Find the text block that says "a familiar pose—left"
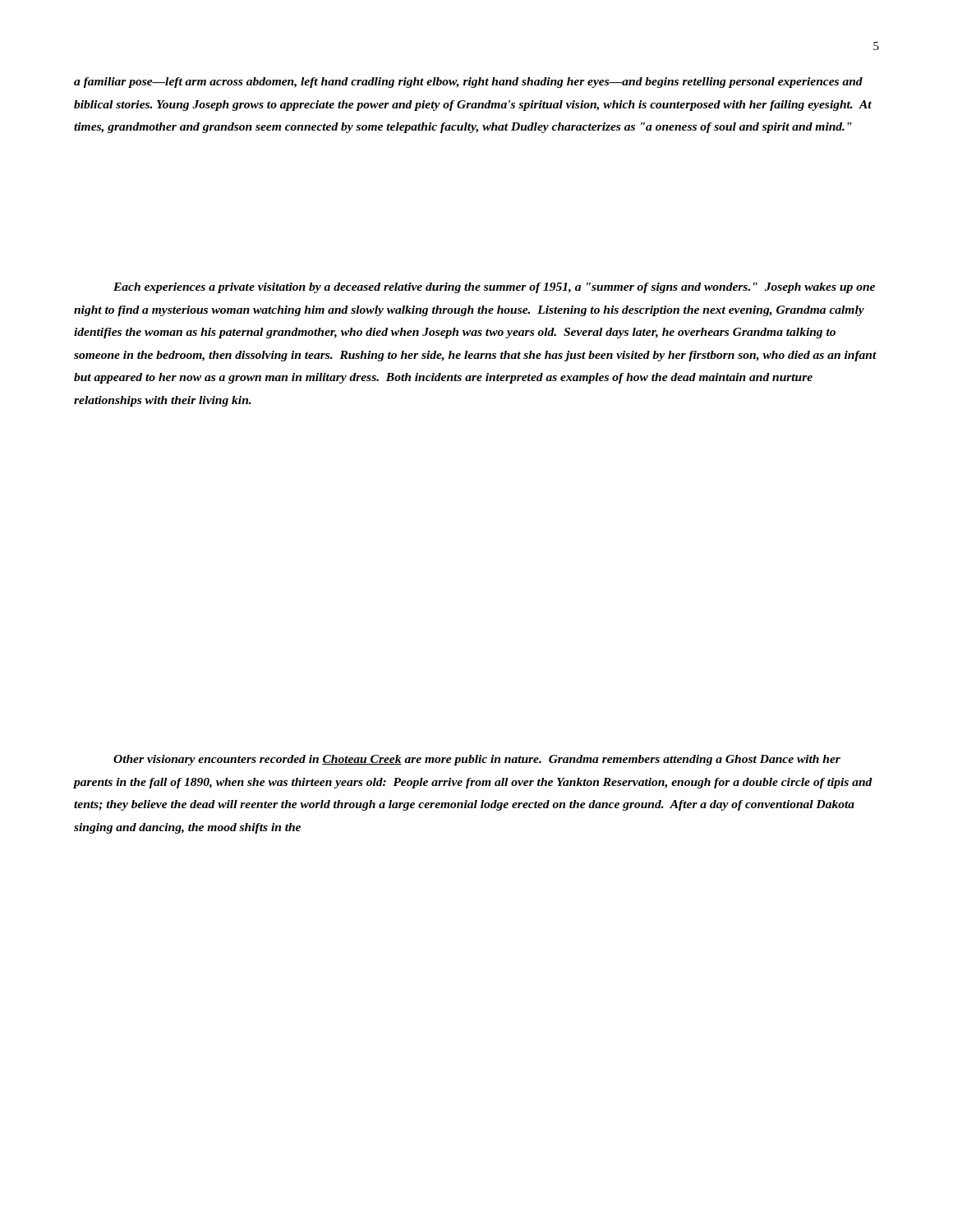The height and width of the screenshot is (1232, 953). point(476,104)
